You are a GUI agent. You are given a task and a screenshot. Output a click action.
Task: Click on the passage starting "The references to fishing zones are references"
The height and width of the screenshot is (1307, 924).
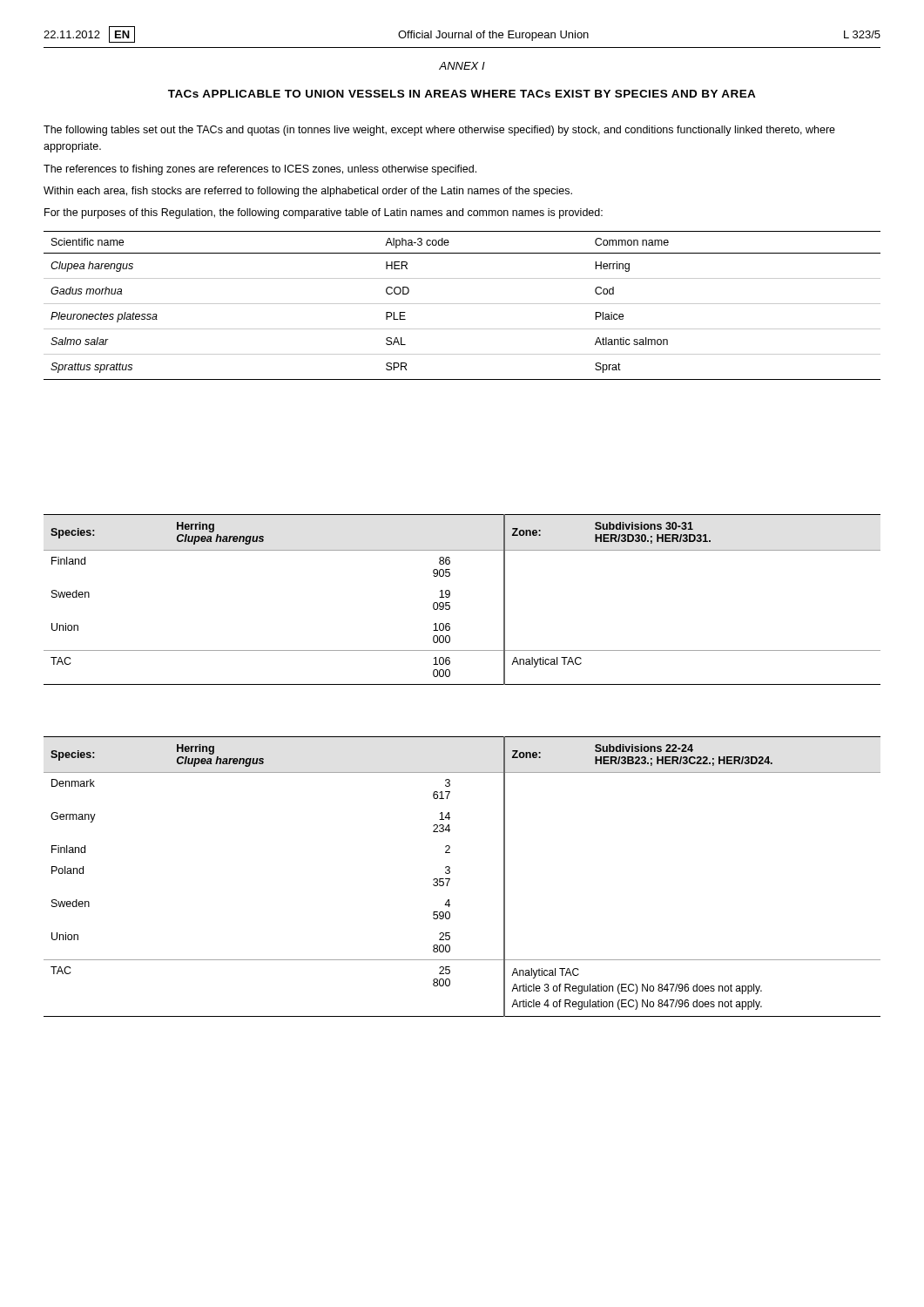pyautogui.click(x=260, y=169)
